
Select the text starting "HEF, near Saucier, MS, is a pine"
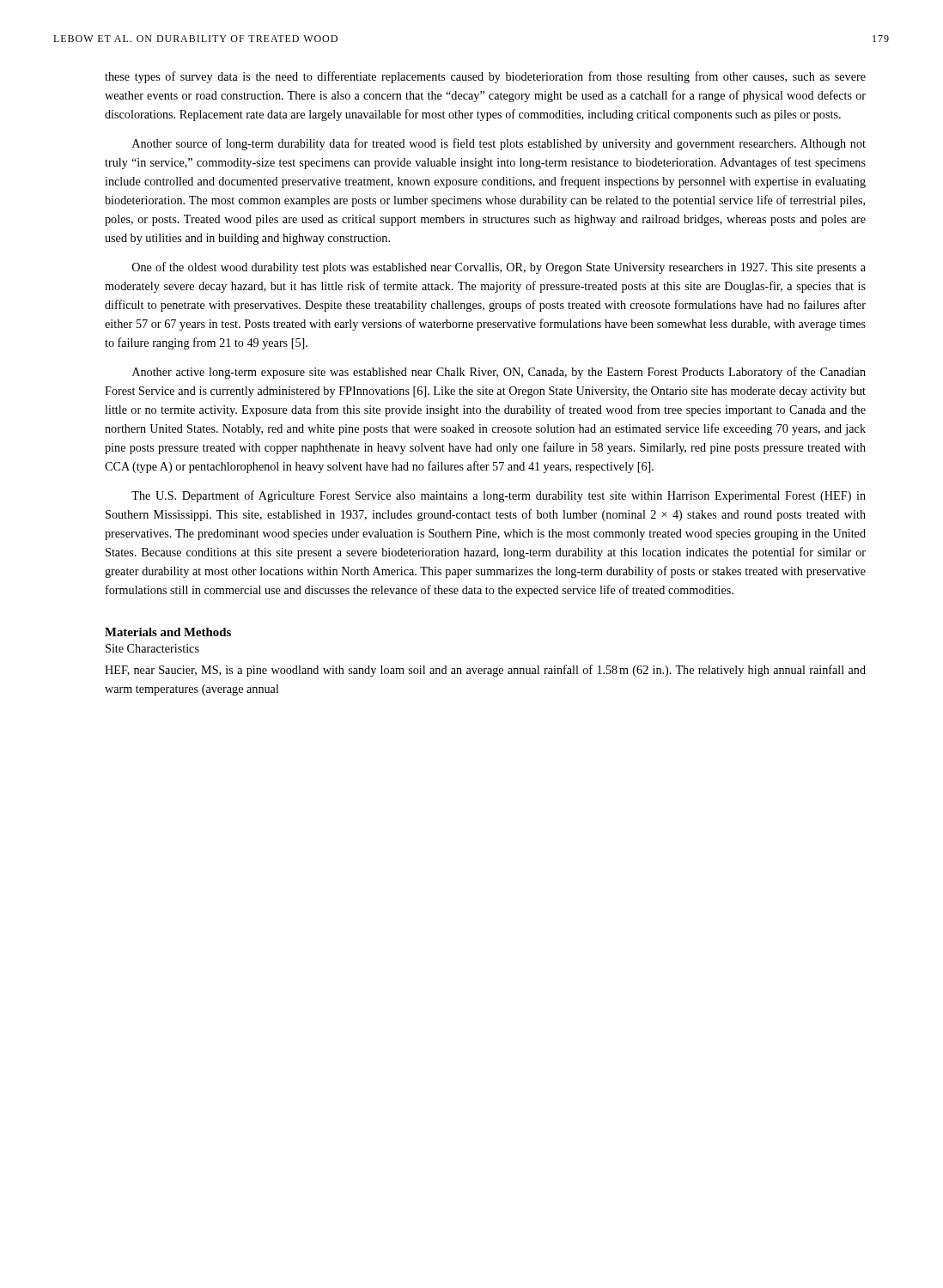click(x=485, y=679)
